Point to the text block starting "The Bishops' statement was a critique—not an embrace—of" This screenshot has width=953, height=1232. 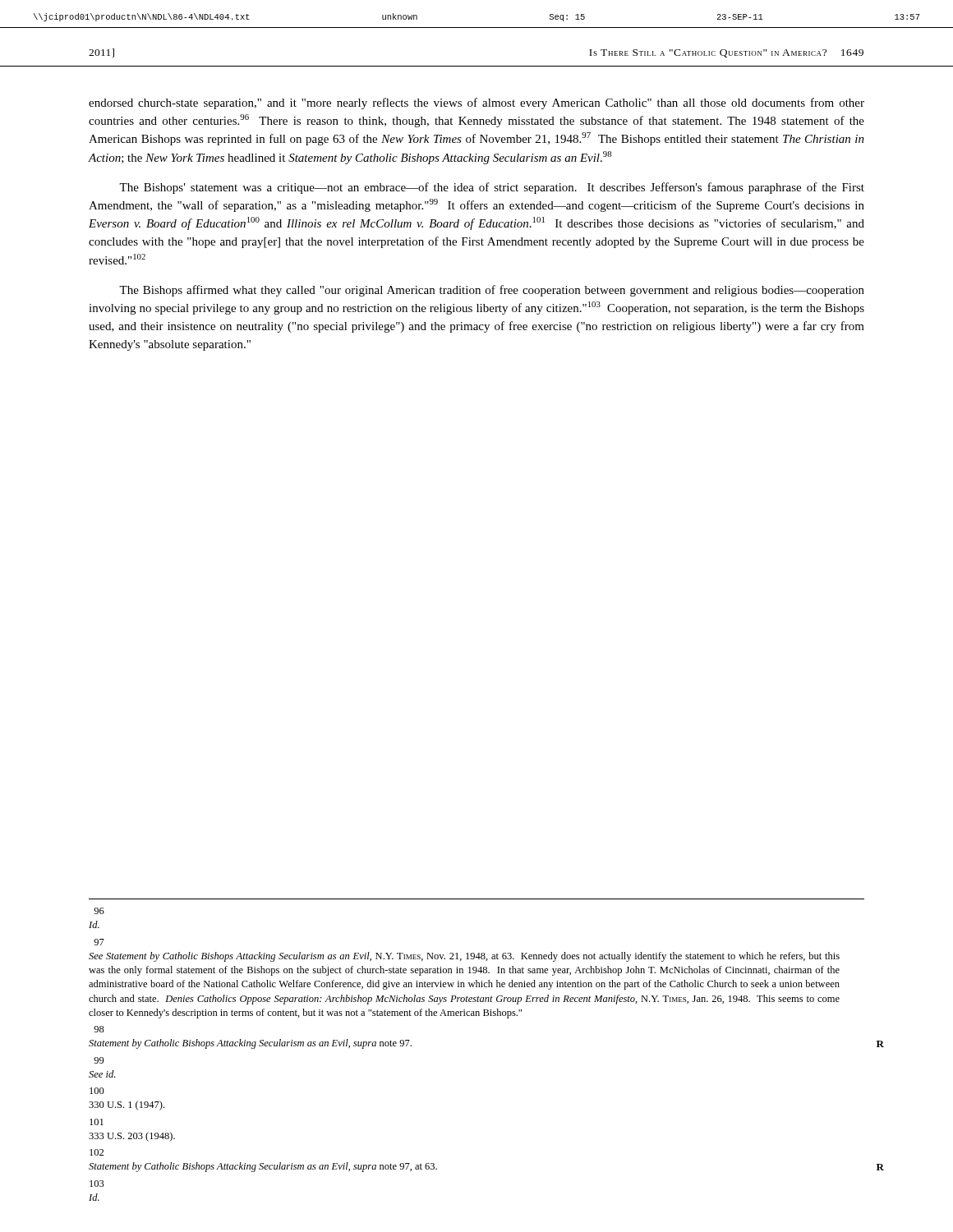476,224
